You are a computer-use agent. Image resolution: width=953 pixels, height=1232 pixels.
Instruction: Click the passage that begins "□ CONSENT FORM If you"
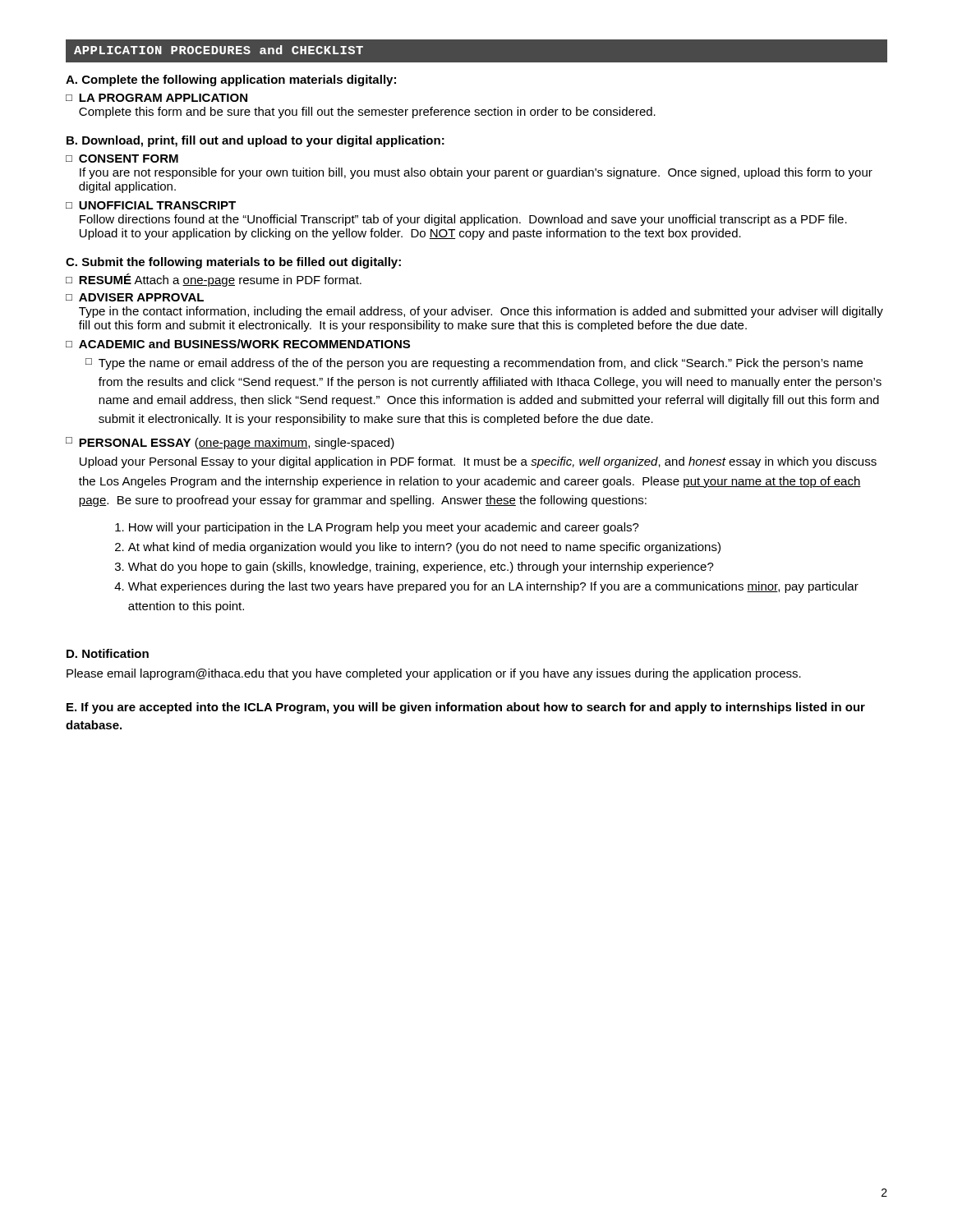click(476, 172)
